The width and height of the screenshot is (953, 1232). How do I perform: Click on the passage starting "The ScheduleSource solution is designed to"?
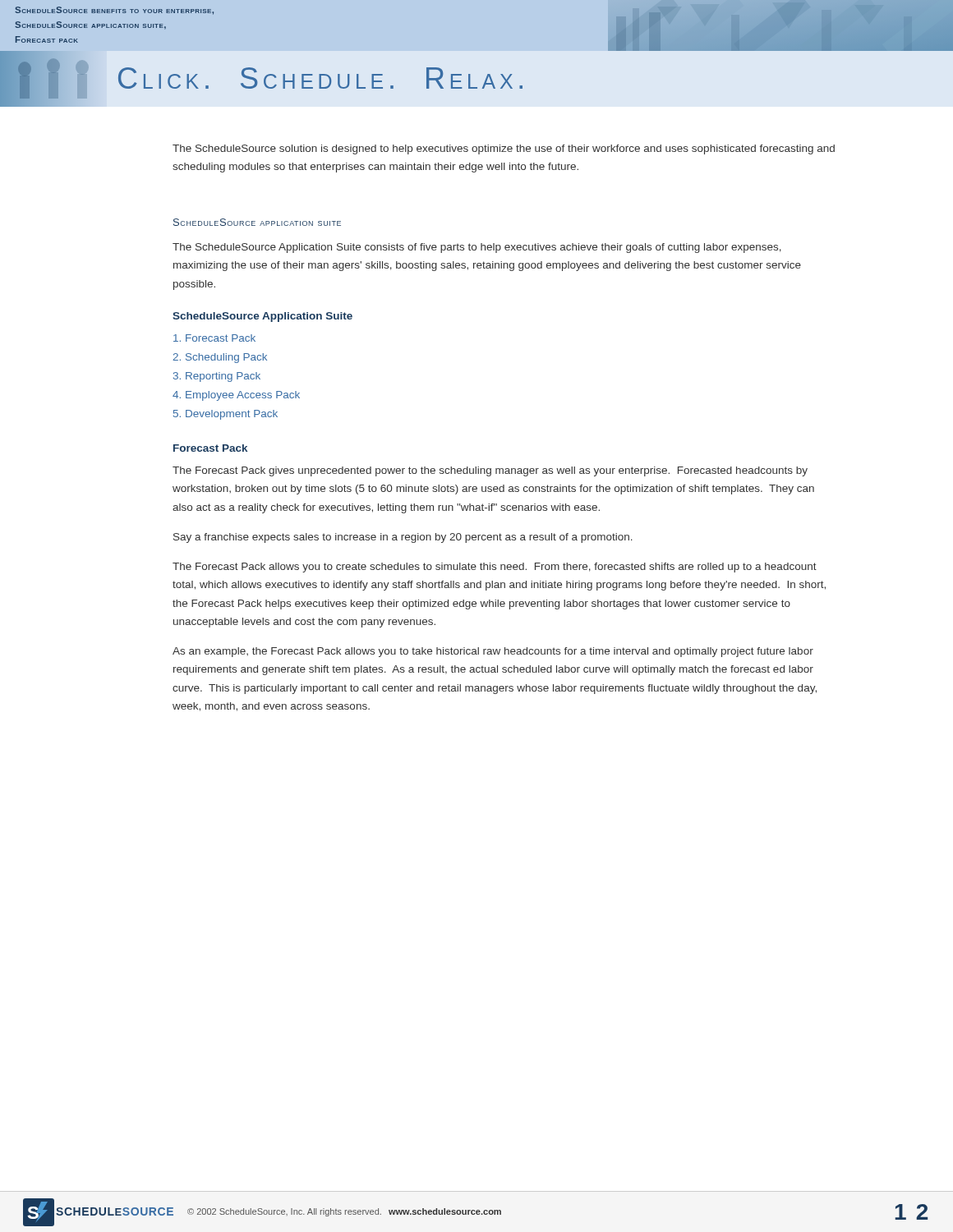[504, 157]
